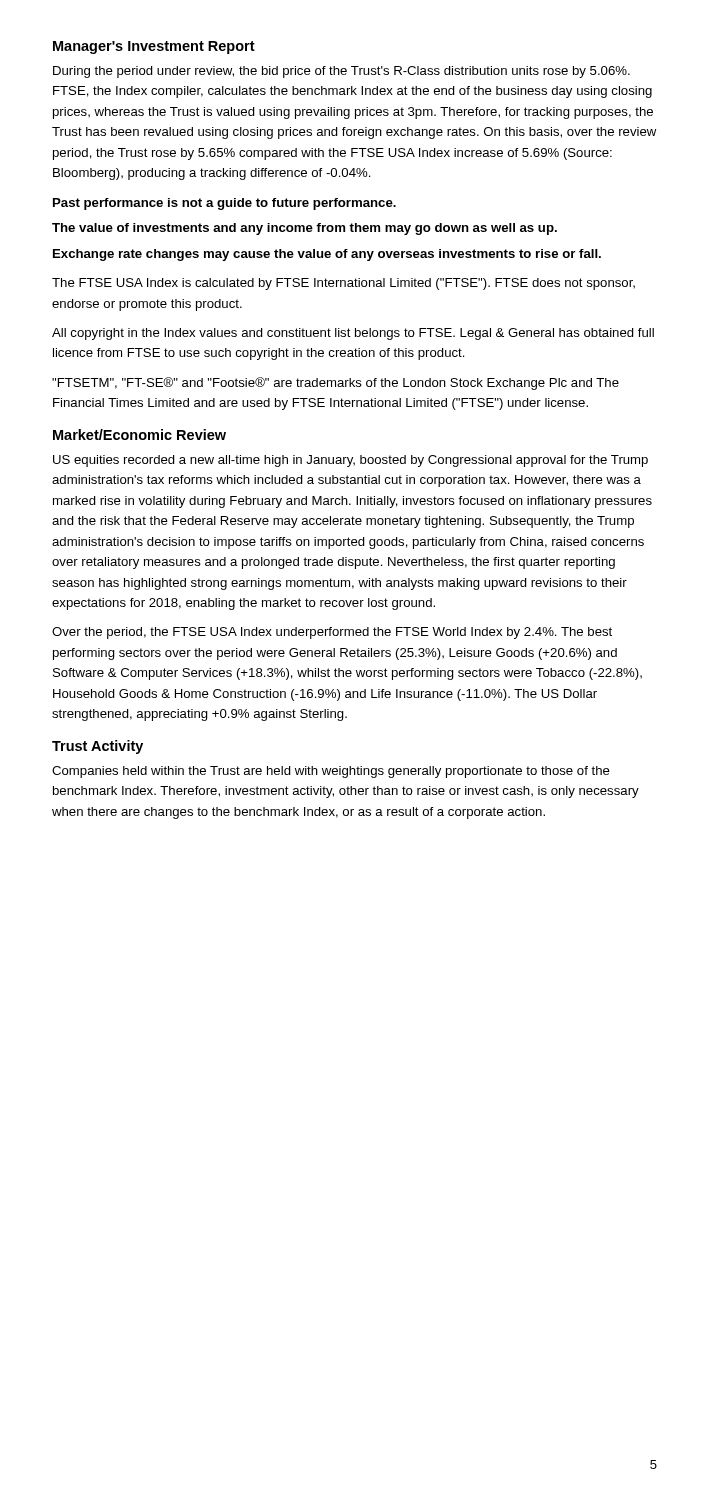Click on the passage starting "Trust Activity"
This screenshot has height=1500, width=709.
click(x=98, y=746)
